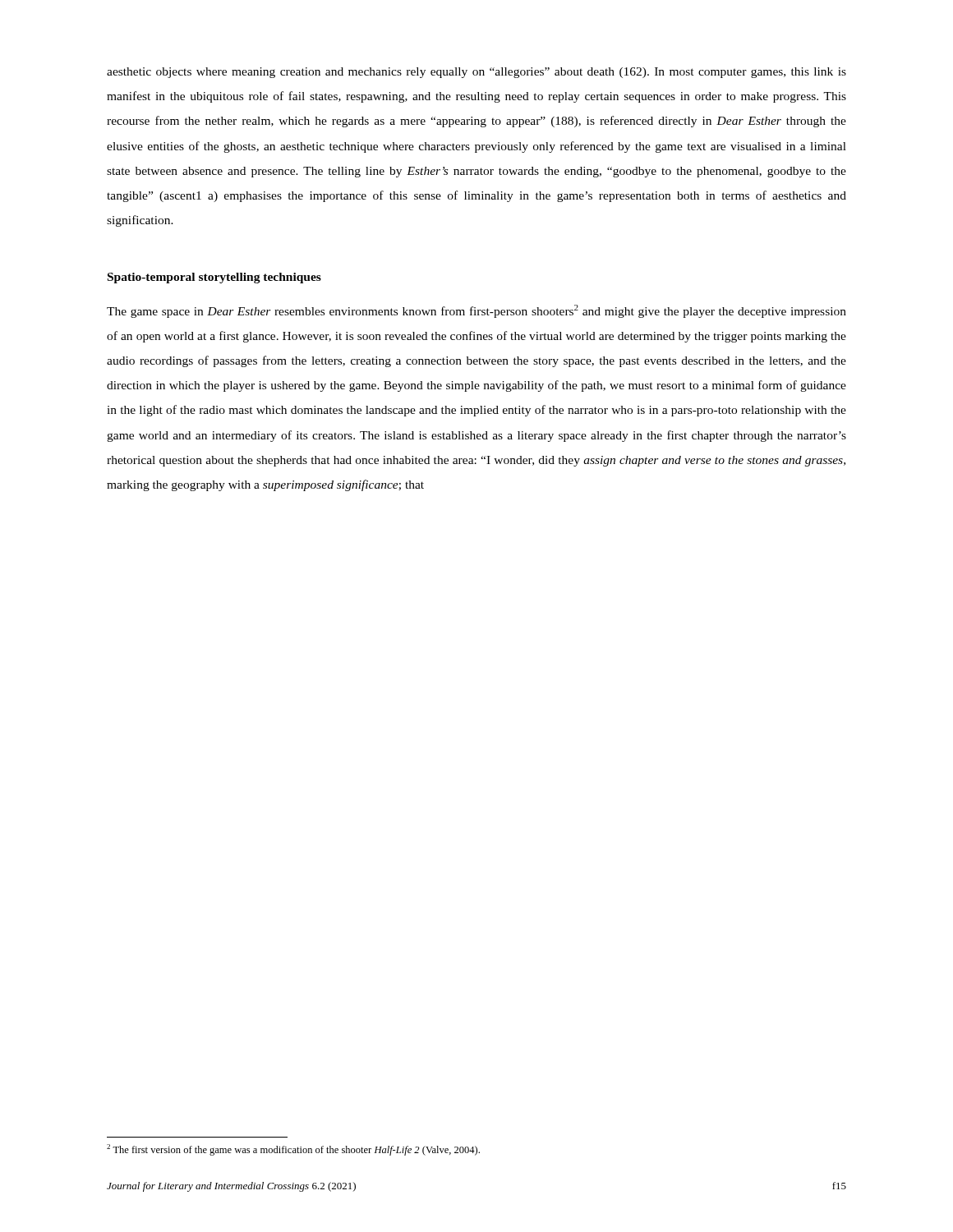Navigate to the text block starting "aesthetic objects where meaning"

pos(476,145)
